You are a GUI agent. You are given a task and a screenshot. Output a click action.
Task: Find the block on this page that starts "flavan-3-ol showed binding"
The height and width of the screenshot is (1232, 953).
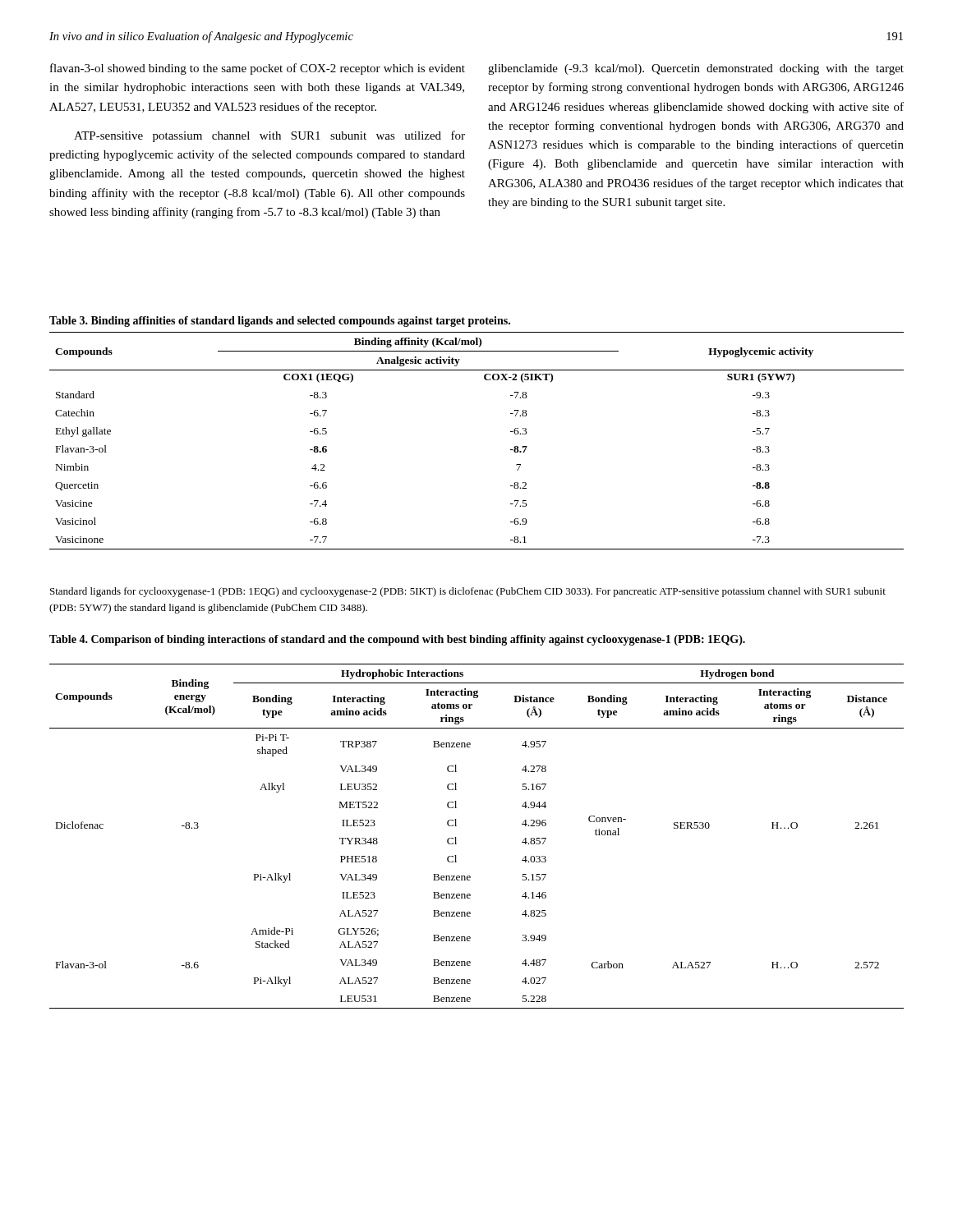click(x=257, y=140)
